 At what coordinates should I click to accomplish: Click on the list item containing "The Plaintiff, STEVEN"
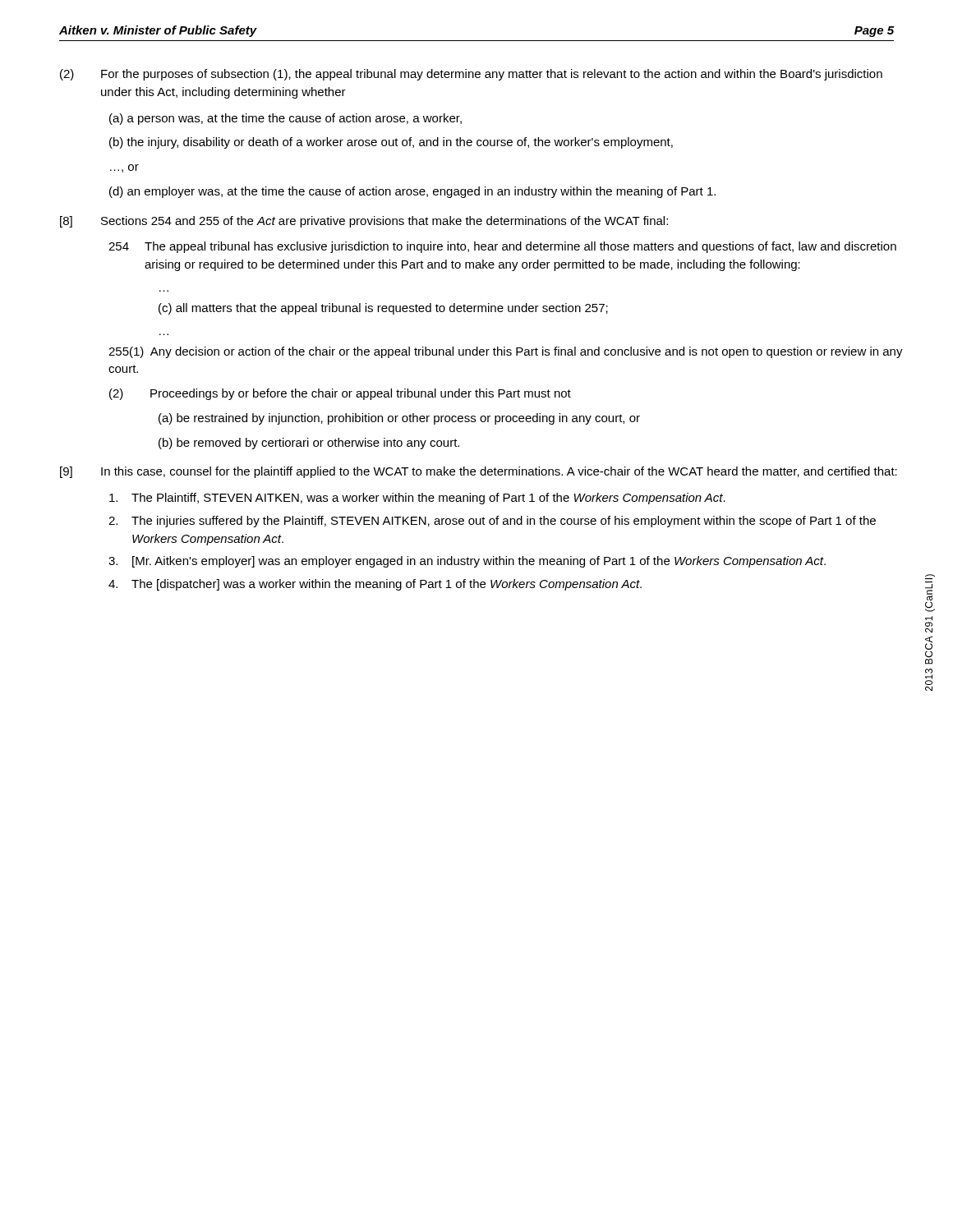pos(508,498)
